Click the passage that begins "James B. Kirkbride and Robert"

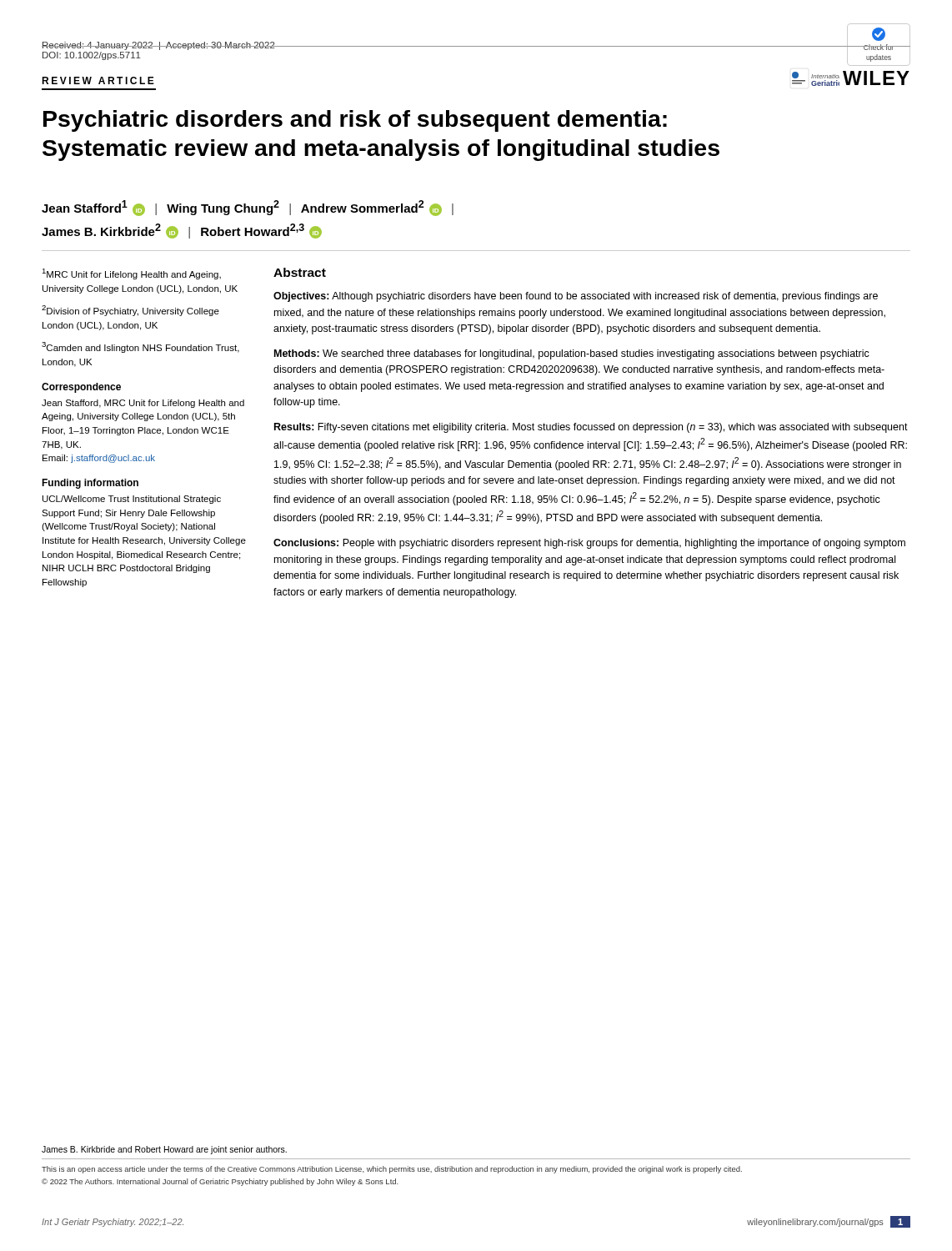pos(165,1149)
